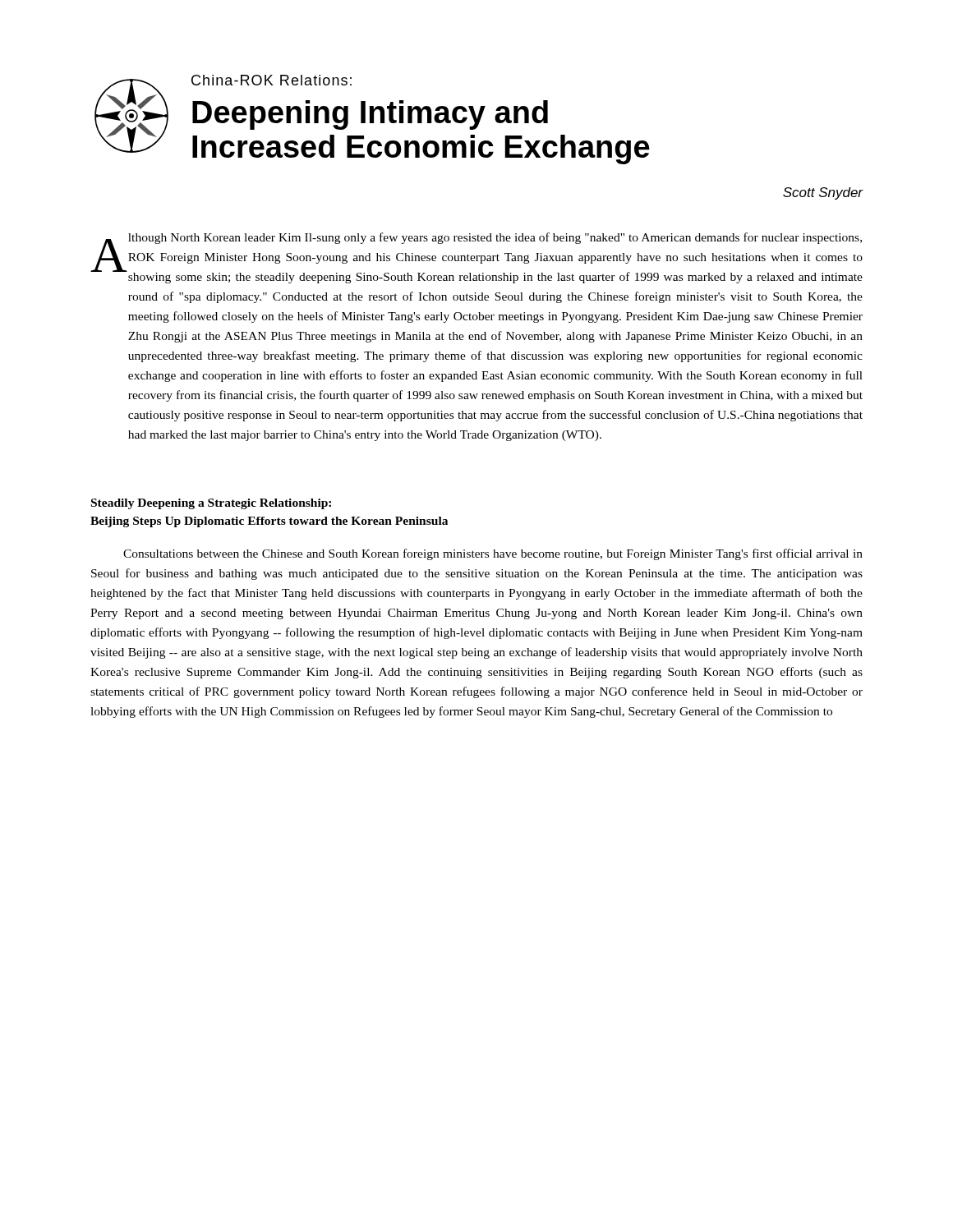
Task: Click on the title that says "China-ROK Relations: Deepening Intimacy andIncreased Economic"
Action: [370, 115]
